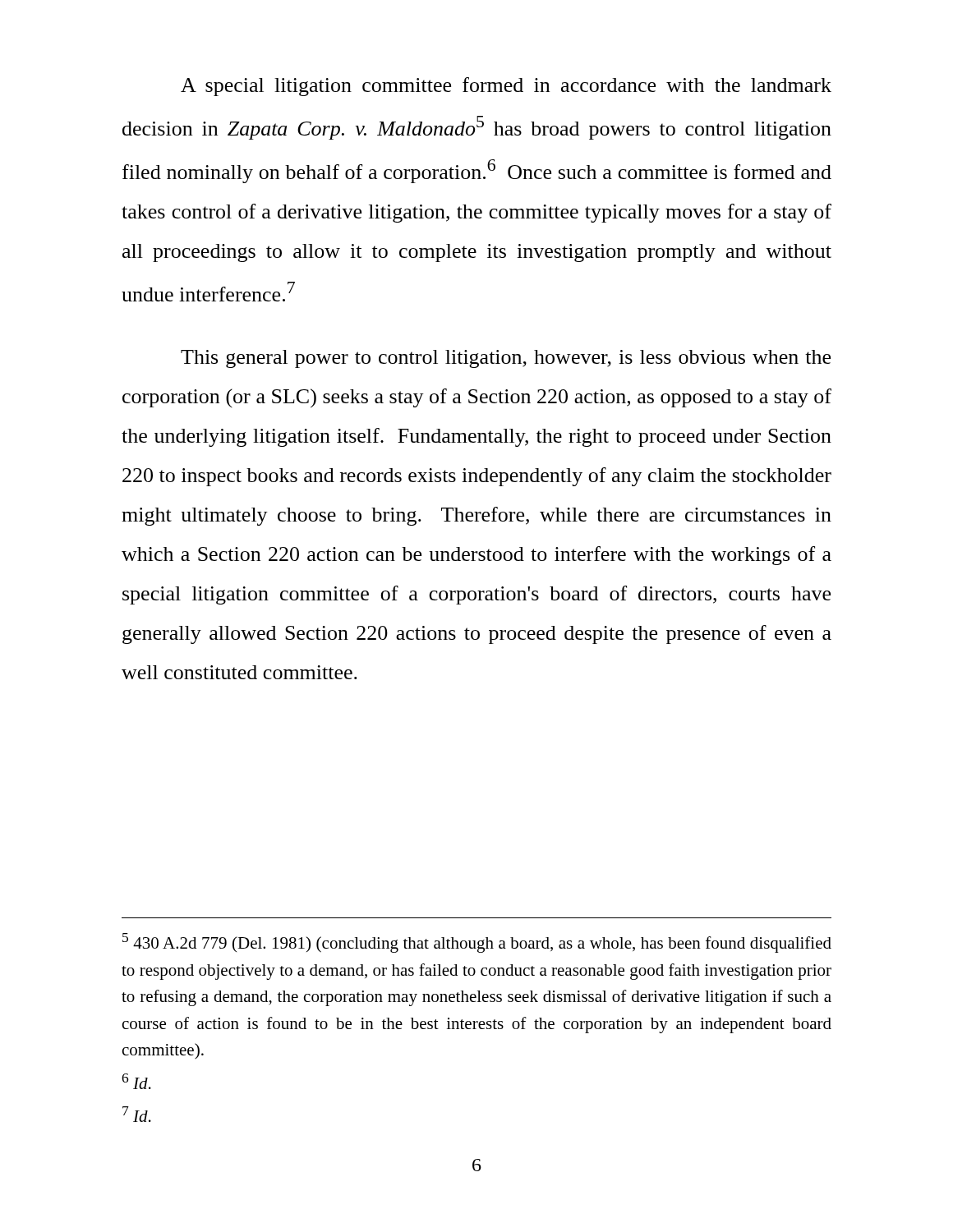Click on the footnote containing "5 430 A.2d 779 (Del. 1981)"
Image resolution: width=953 pixels, height=1232 pixels.
tap(476, 994)
